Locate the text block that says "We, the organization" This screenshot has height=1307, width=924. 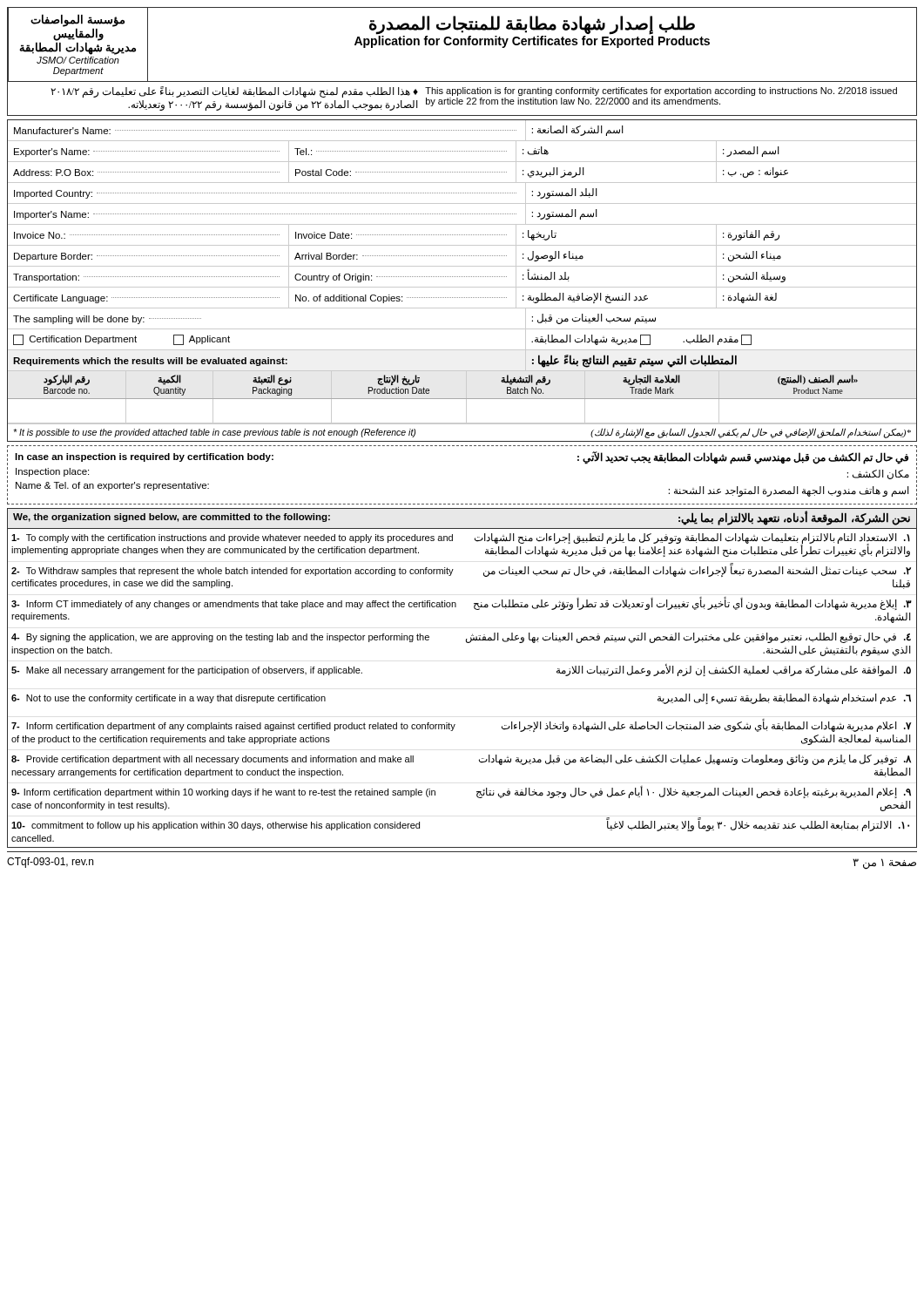pos(462,678)
